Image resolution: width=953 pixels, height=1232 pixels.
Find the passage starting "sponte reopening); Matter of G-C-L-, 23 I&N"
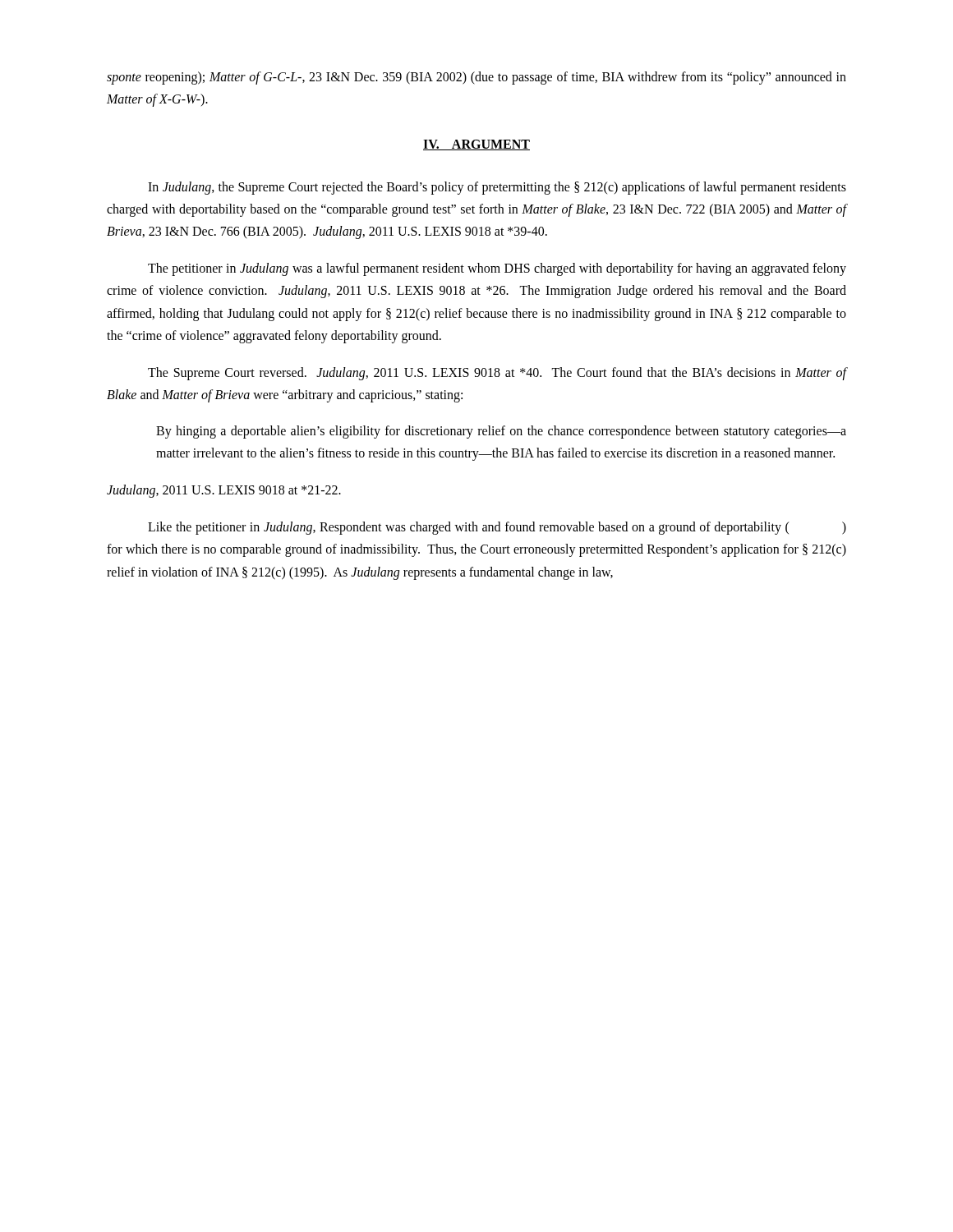pos(476,88)
